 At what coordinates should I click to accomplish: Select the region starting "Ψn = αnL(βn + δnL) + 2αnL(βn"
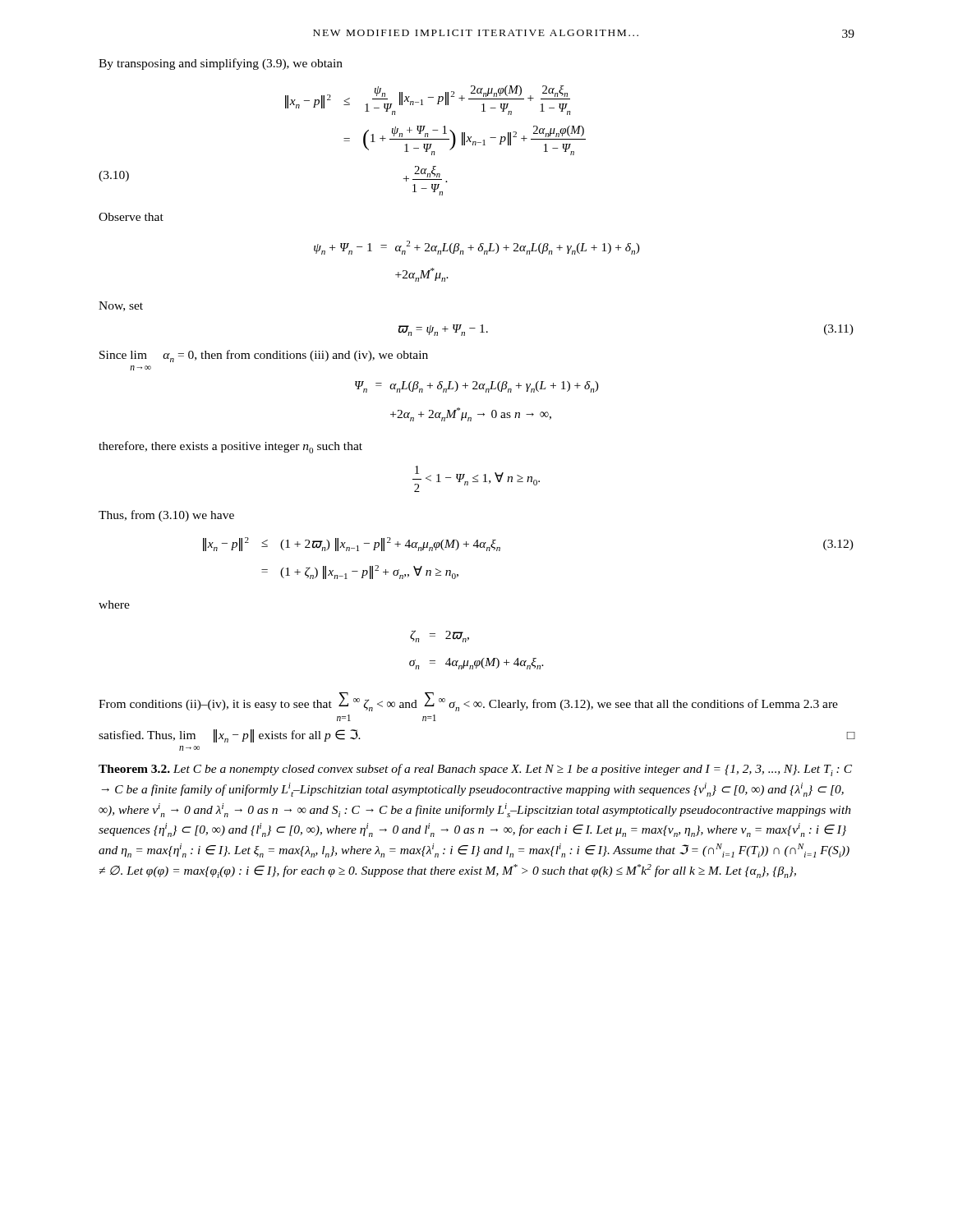(476, 400)
